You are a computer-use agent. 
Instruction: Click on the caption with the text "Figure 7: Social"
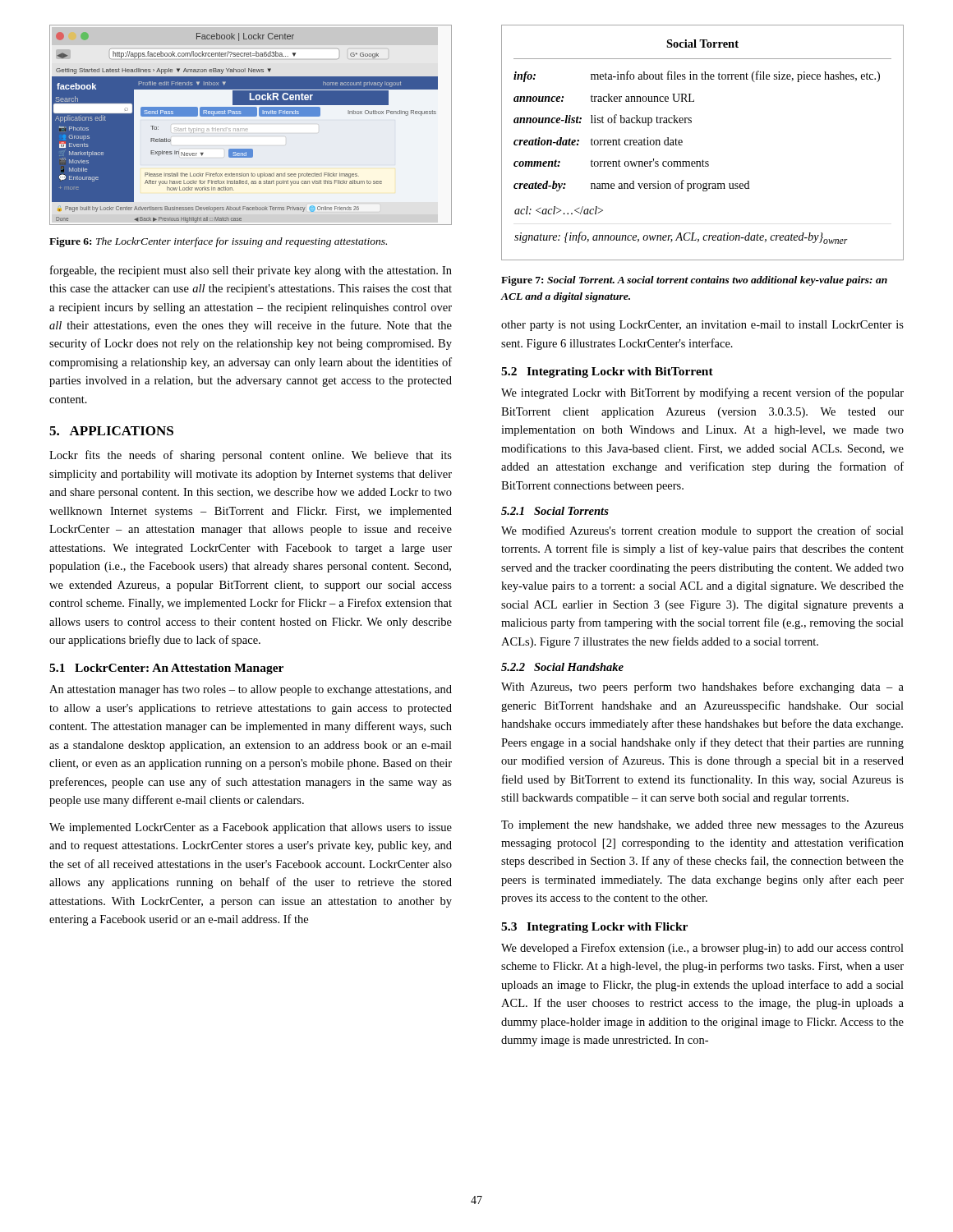(694, 288)
